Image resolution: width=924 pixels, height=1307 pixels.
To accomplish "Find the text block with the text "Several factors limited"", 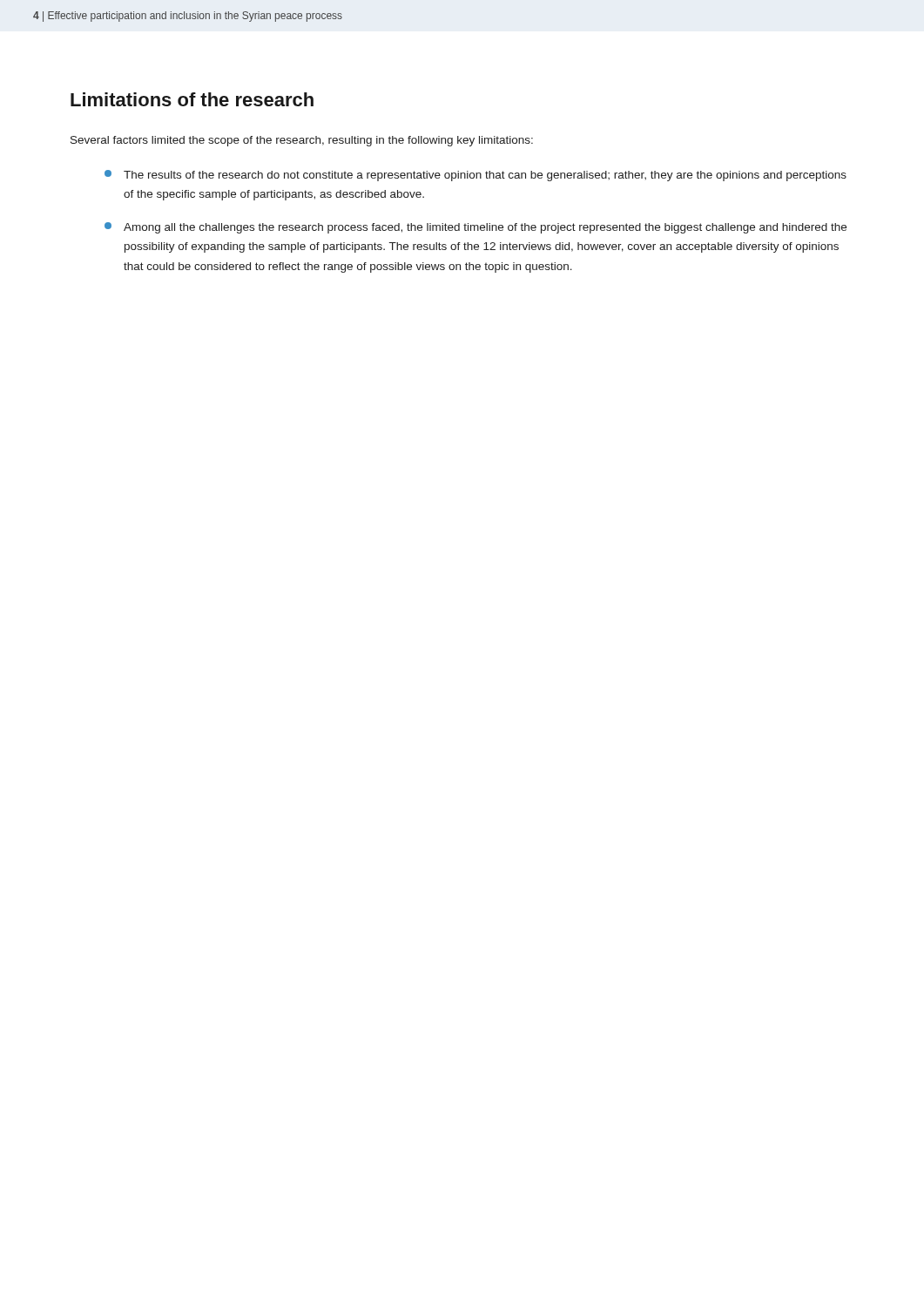I will pyautogui.click(x=302, y=140).
